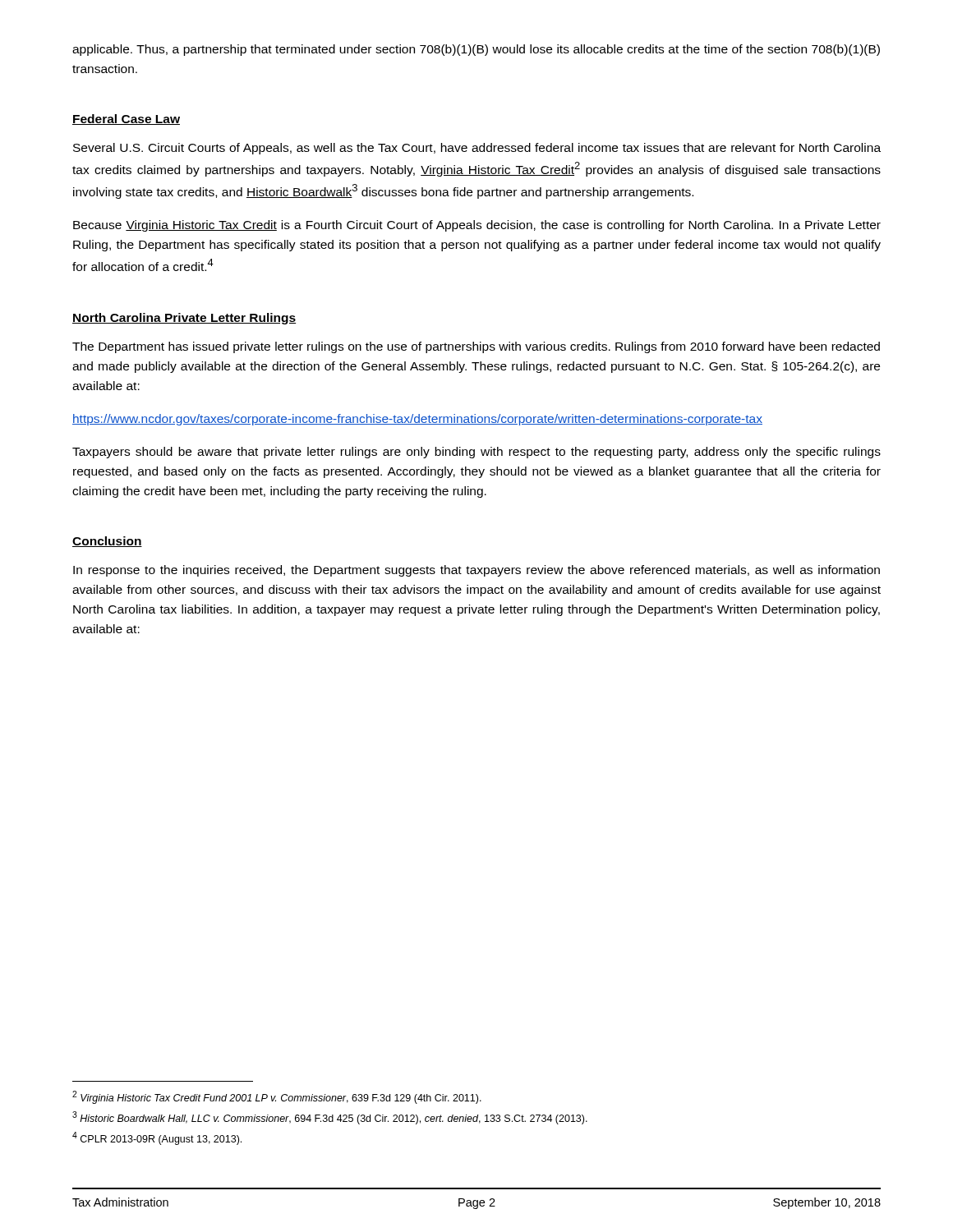Find the block on this page that starts "applicable. Thus, a partnership"
The height and width of the screenshot is (1232, 953).
(x=476, y=59)
